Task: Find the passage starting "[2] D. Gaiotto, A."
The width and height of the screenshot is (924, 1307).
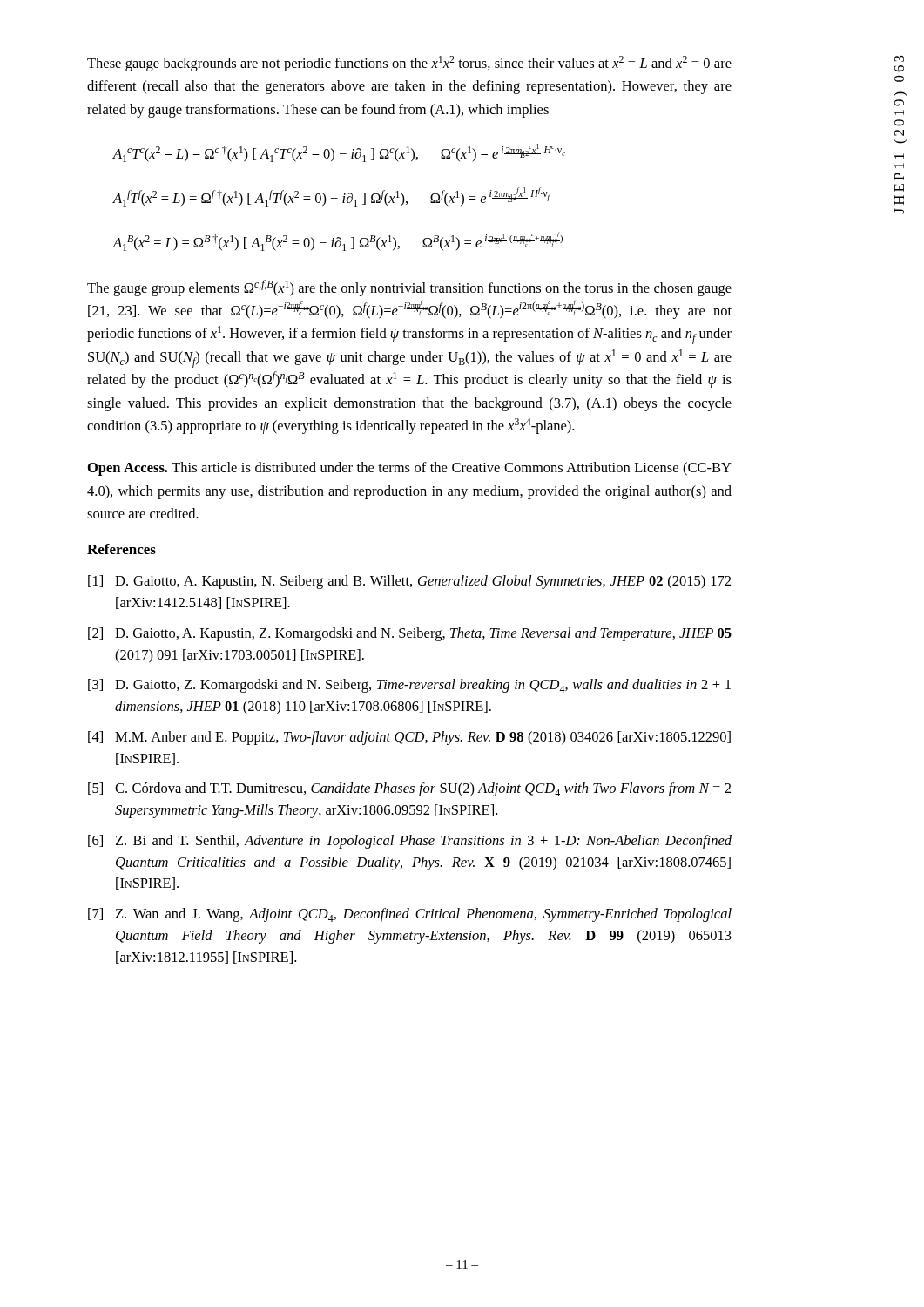Action: (x=409, y=644)
